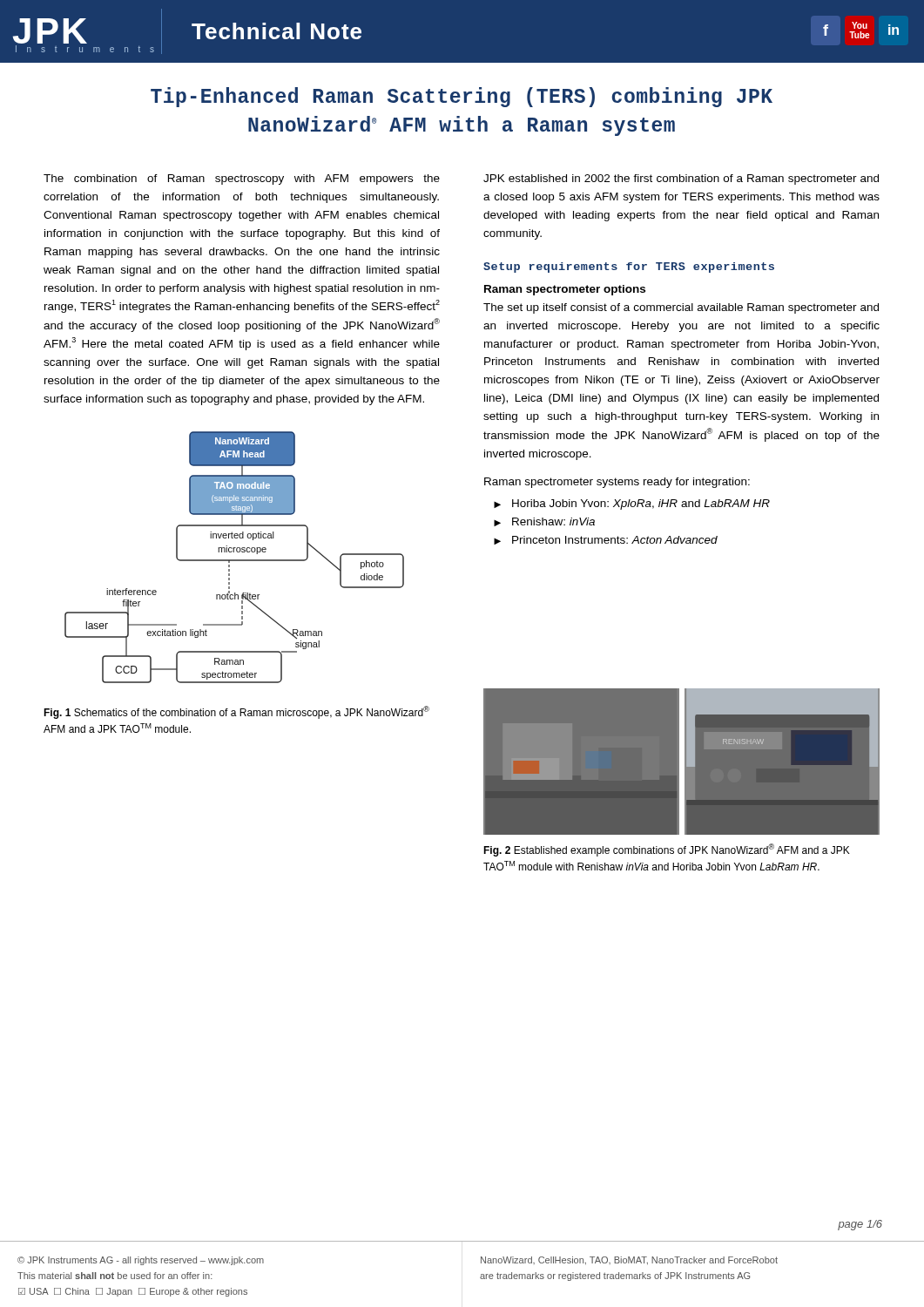Navigate to the text block starting "► Renishaw: inVia"
The image size is (924, 1307).
click(x=544, y=522)
